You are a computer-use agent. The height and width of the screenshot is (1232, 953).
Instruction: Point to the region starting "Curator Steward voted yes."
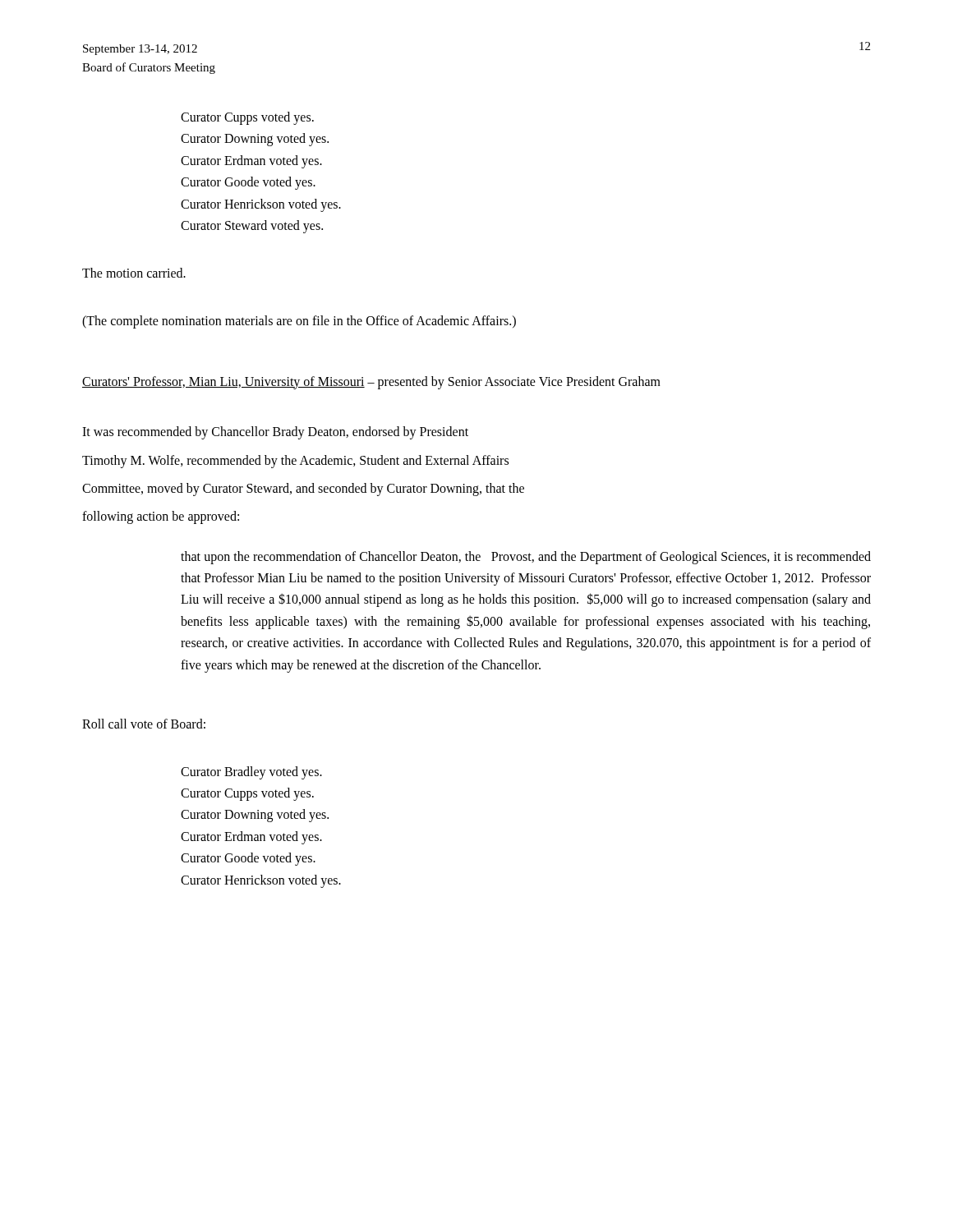point(252,225)
